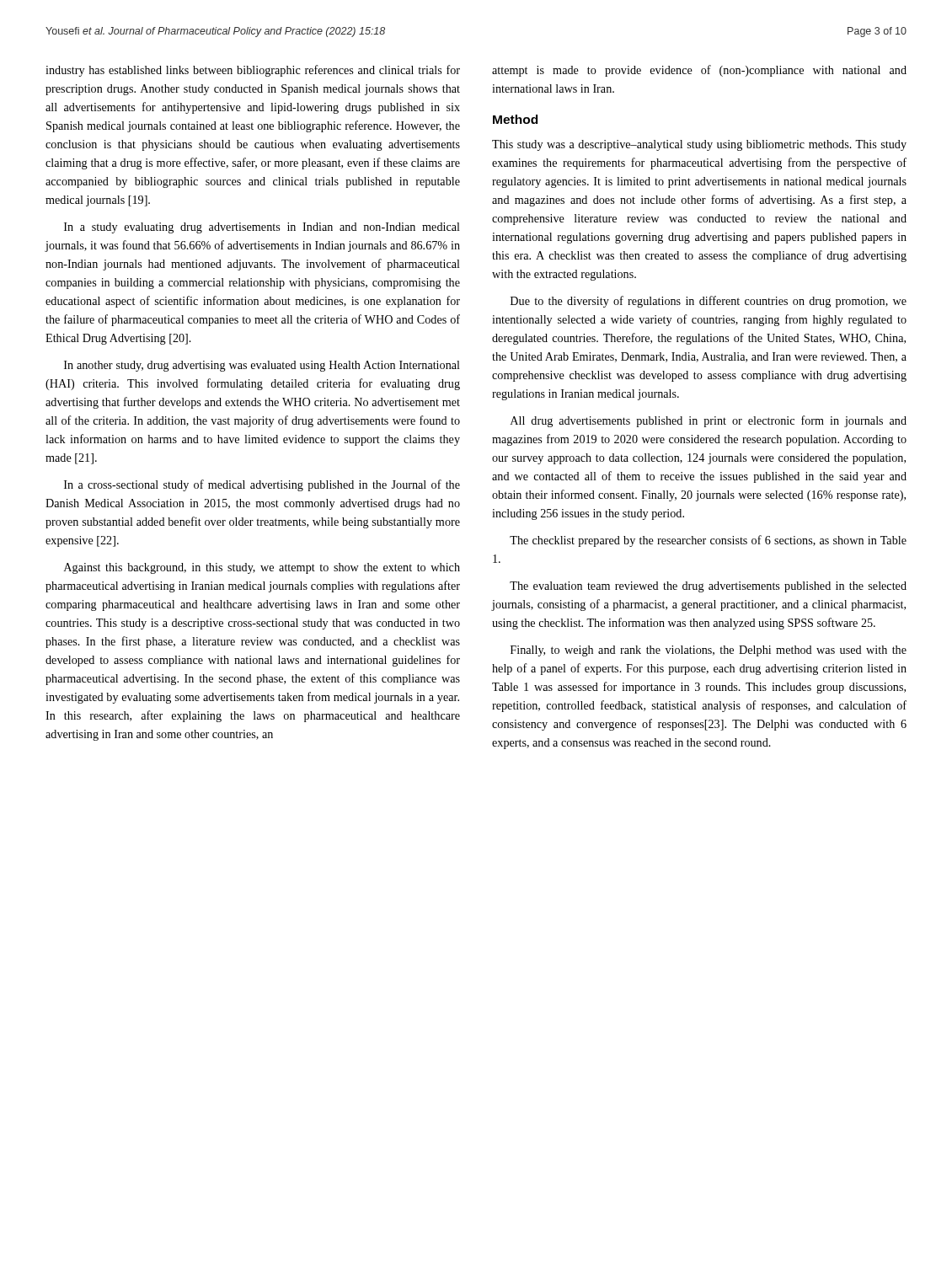
Task: Where is the passage that starts "Due to the diversity of regulations in"?
Action: click(x=699, y=347)
